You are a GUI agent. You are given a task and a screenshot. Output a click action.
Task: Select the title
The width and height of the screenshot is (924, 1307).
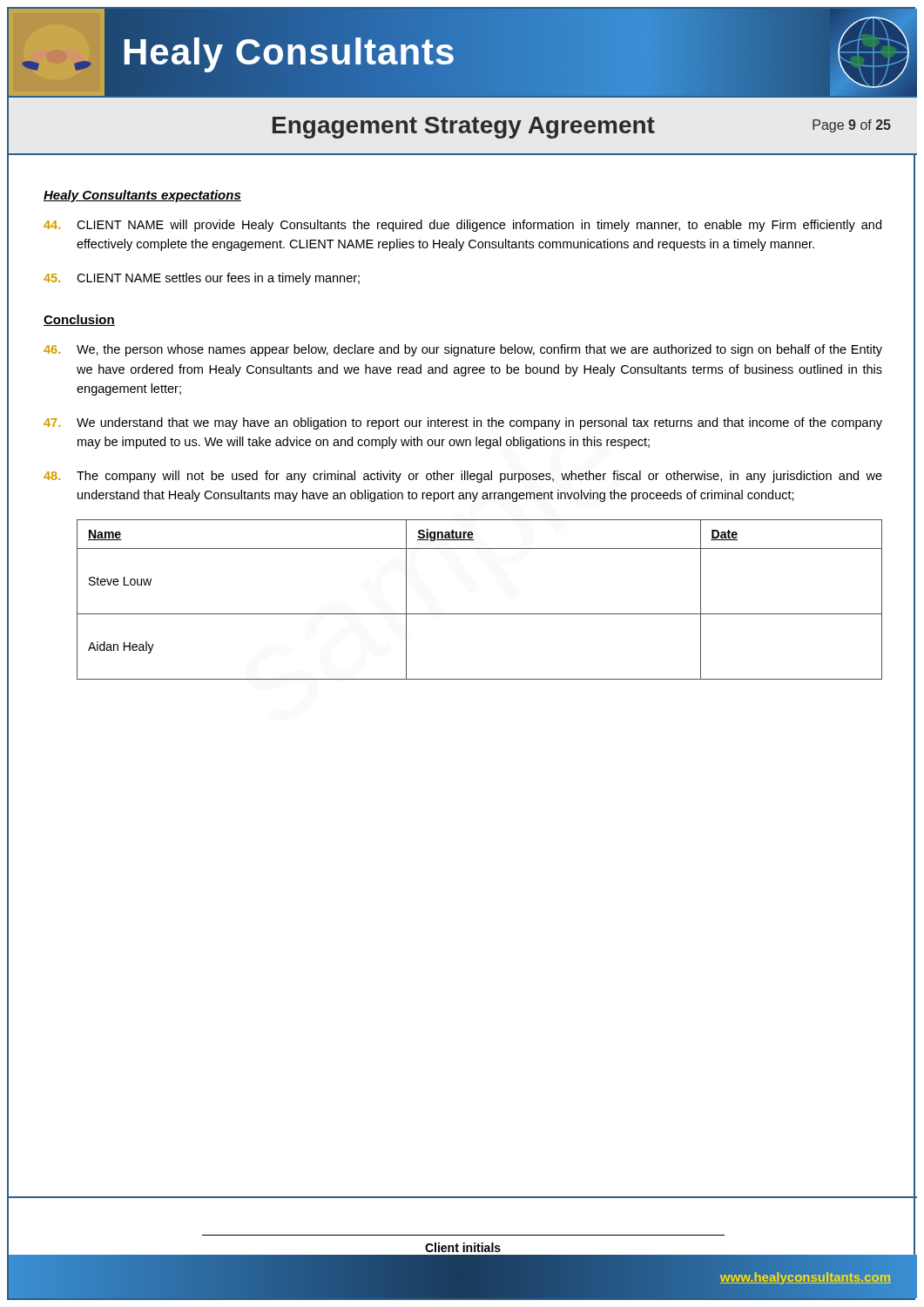pos(581,125)
